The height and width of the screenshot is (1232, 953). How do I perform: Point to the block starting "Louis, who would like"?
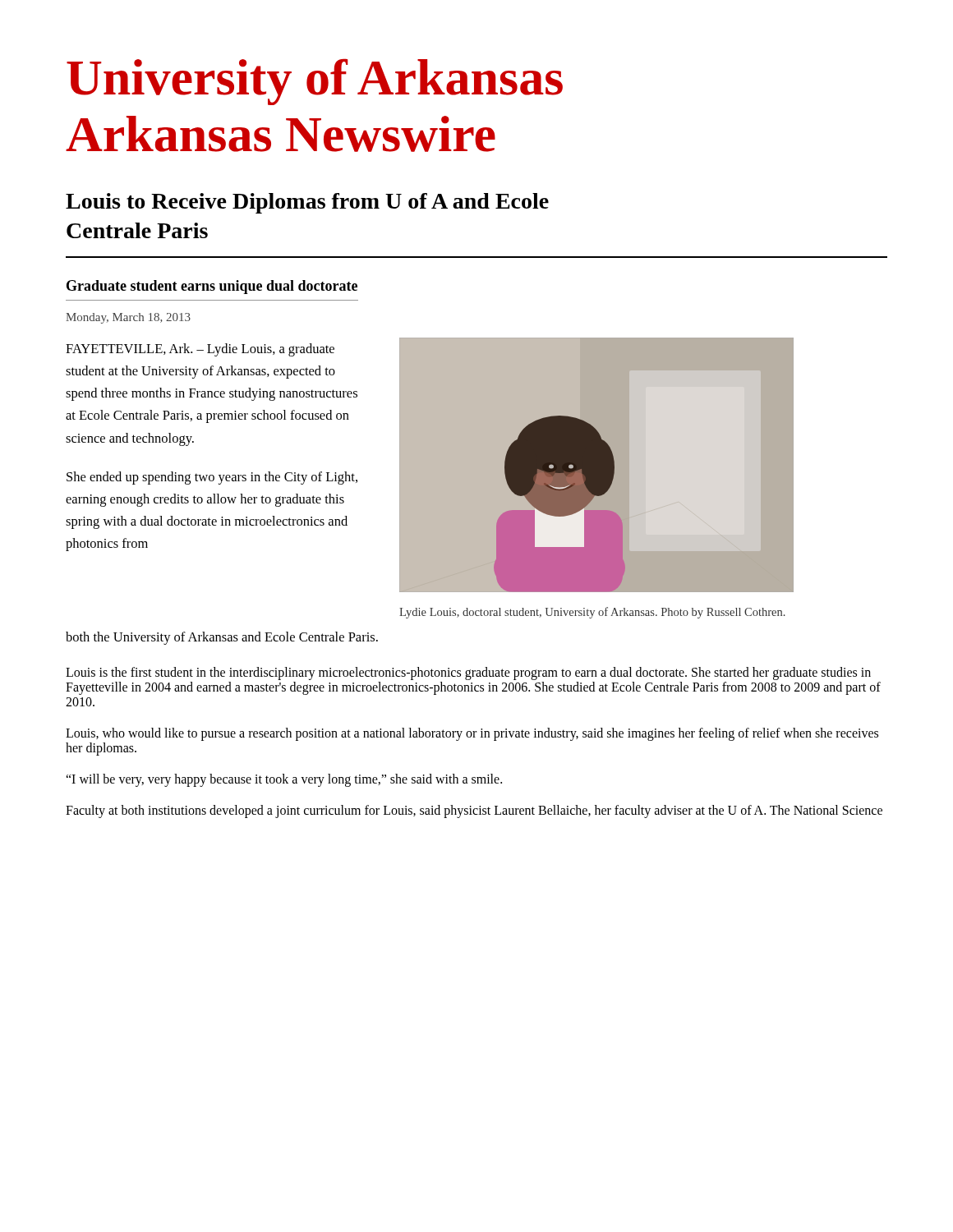472,740
